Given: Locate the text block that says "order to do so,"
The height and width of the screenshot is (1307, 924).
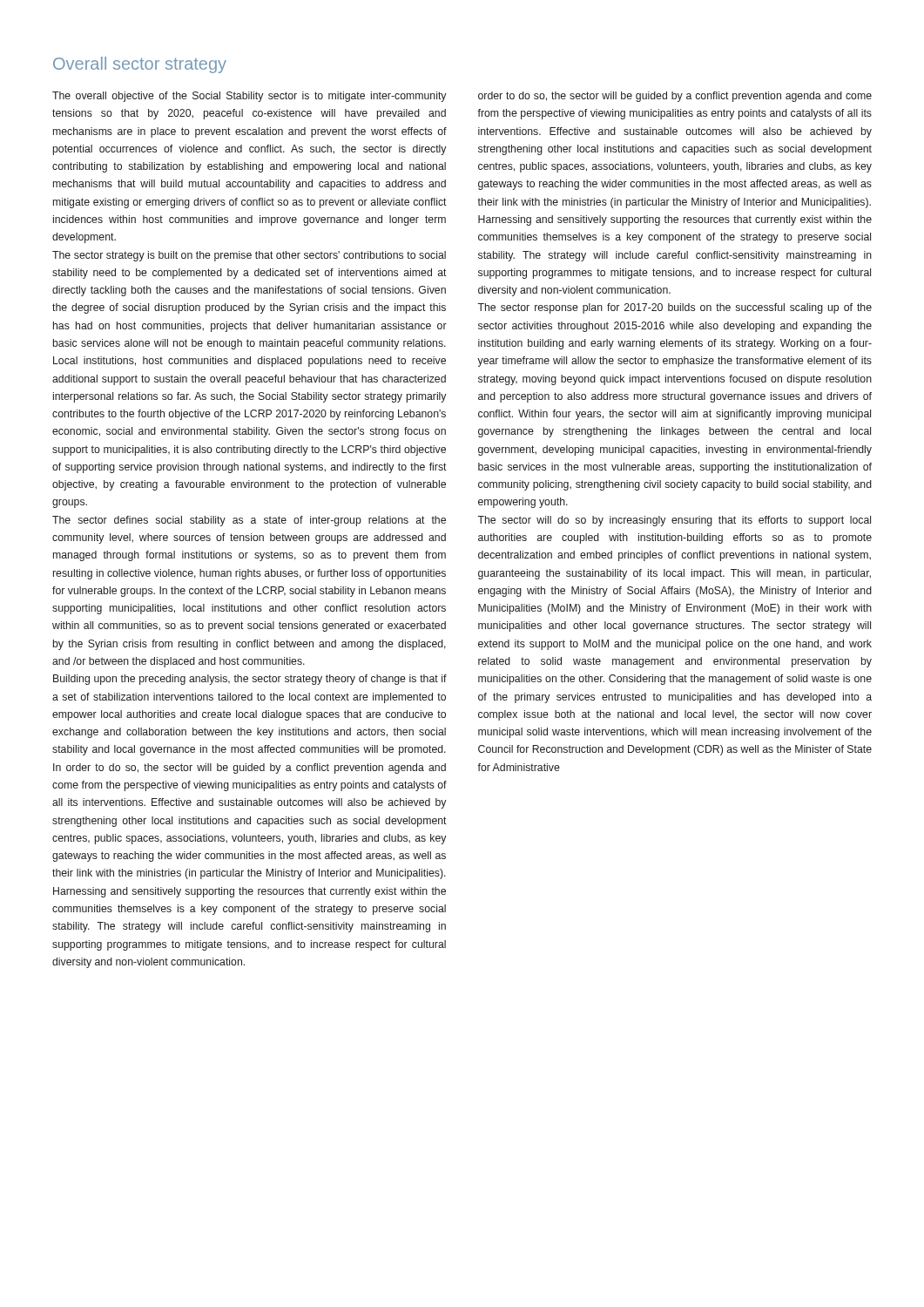Looking at the screenshot, I should click(x=675, y=193).
